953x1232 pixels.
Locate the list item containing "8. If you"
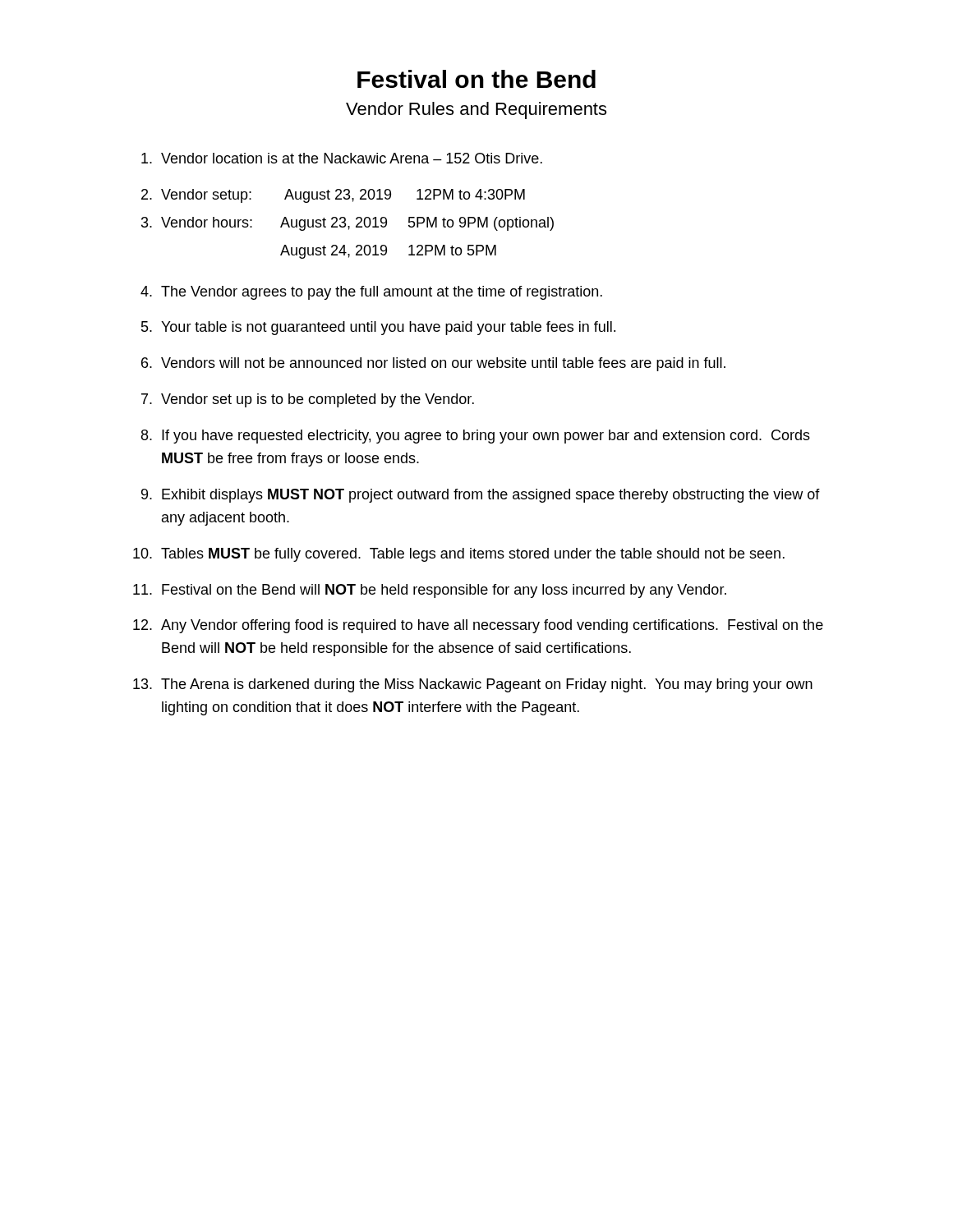tap(476, 448)
